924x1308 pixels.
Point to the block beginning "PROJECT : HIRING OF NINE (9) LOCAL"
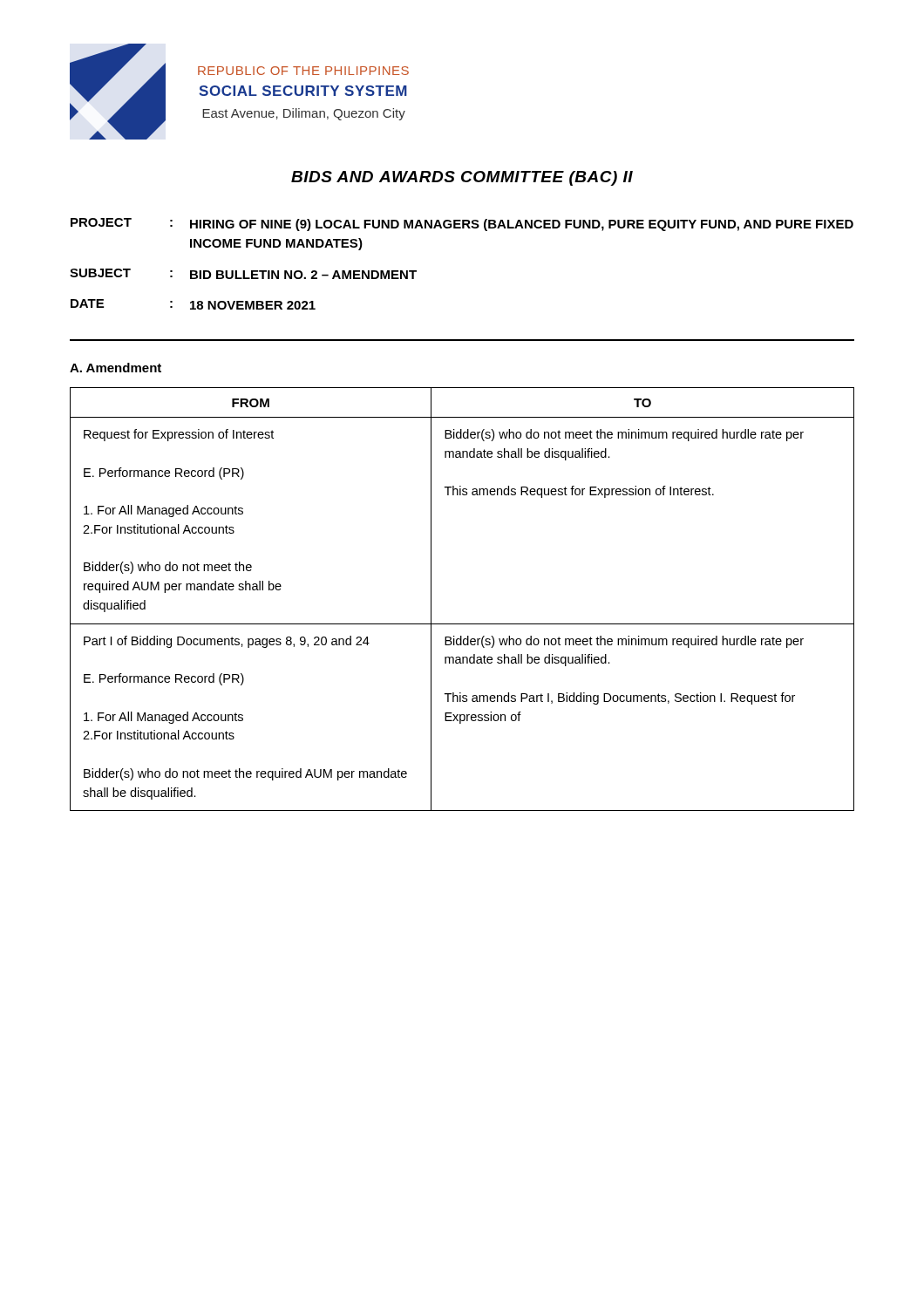click(x=462, y=225)
